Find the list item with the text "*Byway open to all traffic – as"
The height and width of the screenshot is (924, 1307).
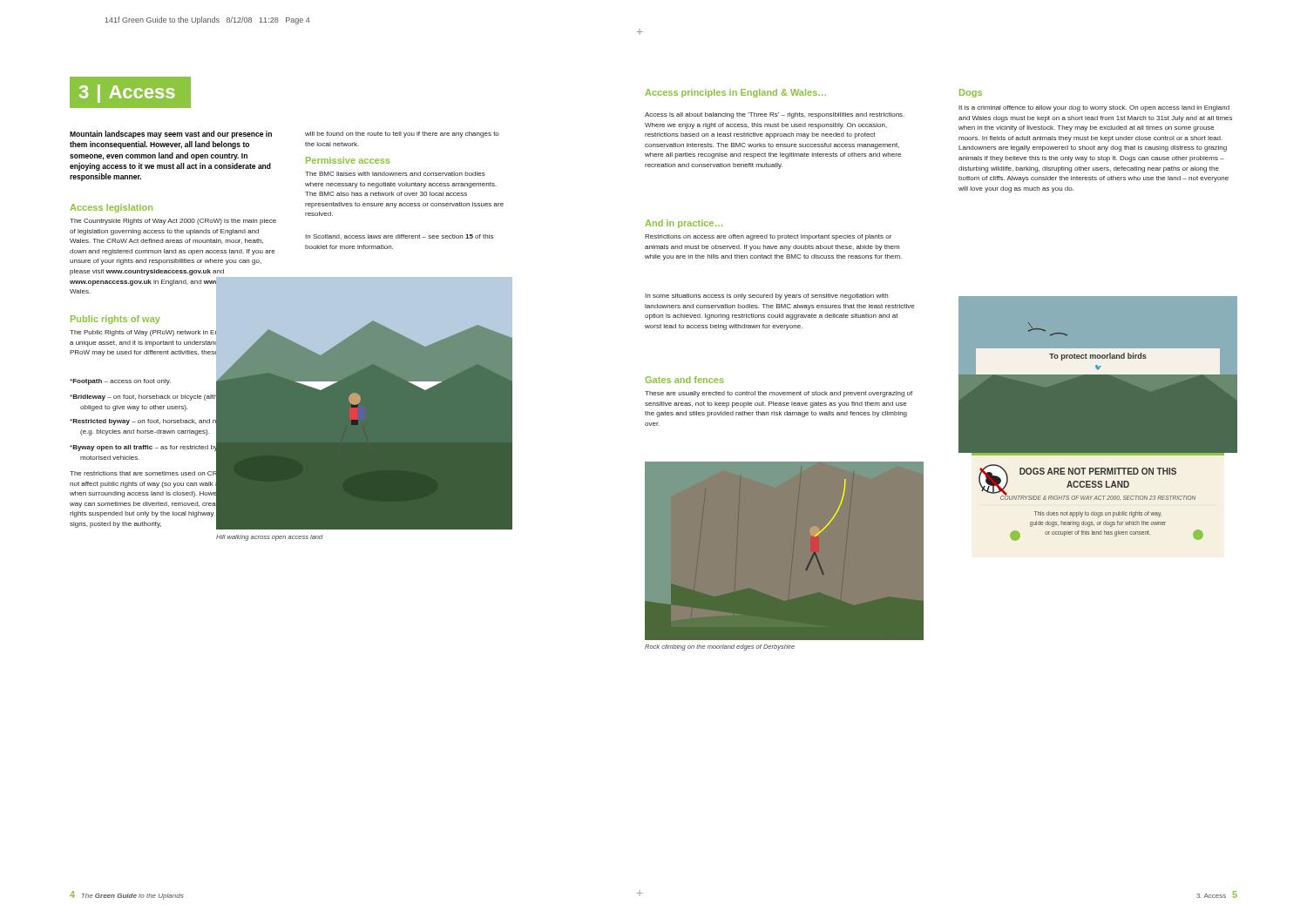(170, 452)
